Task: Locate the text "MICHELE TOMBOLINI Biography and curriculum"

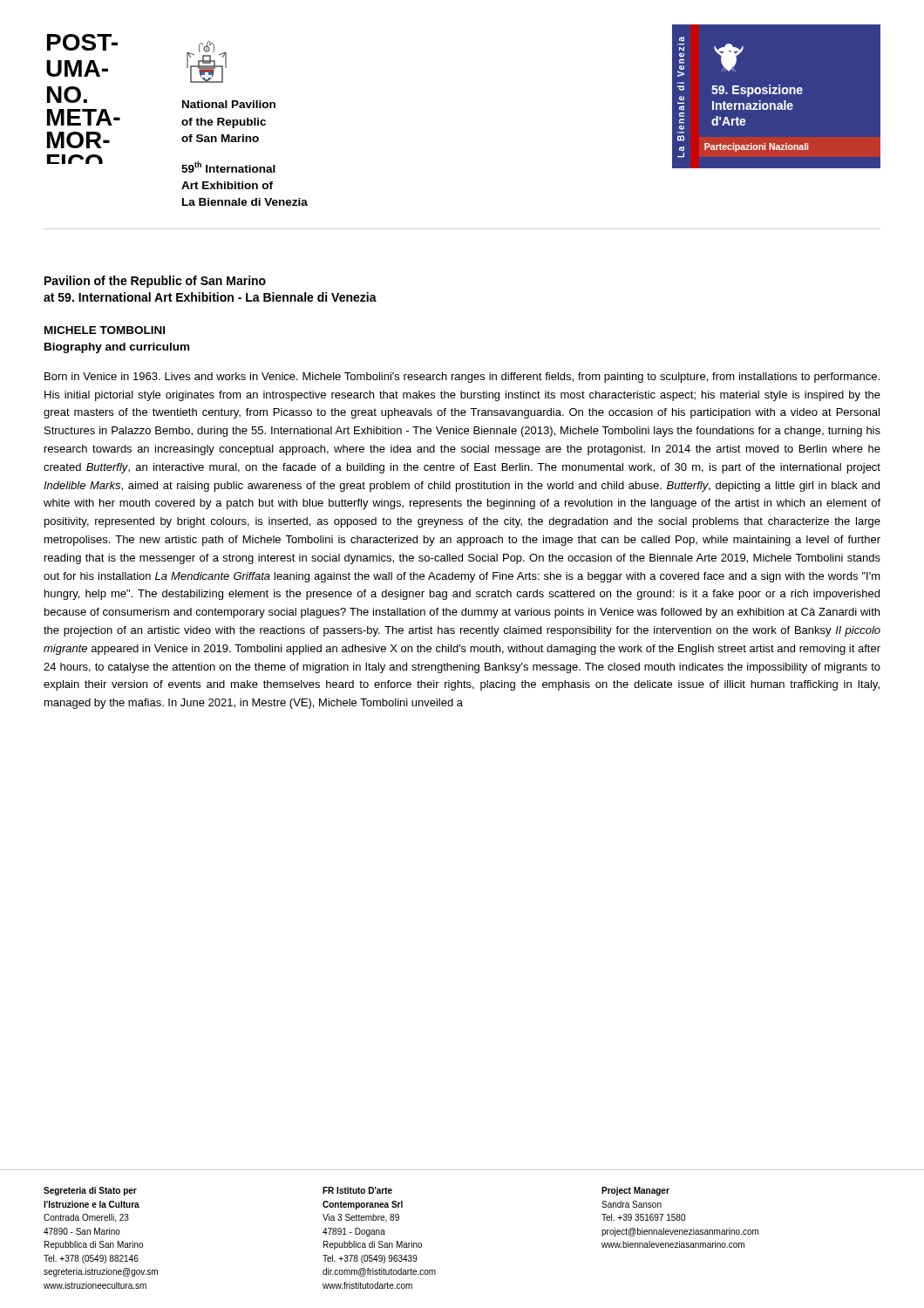Action: [117, 338]
